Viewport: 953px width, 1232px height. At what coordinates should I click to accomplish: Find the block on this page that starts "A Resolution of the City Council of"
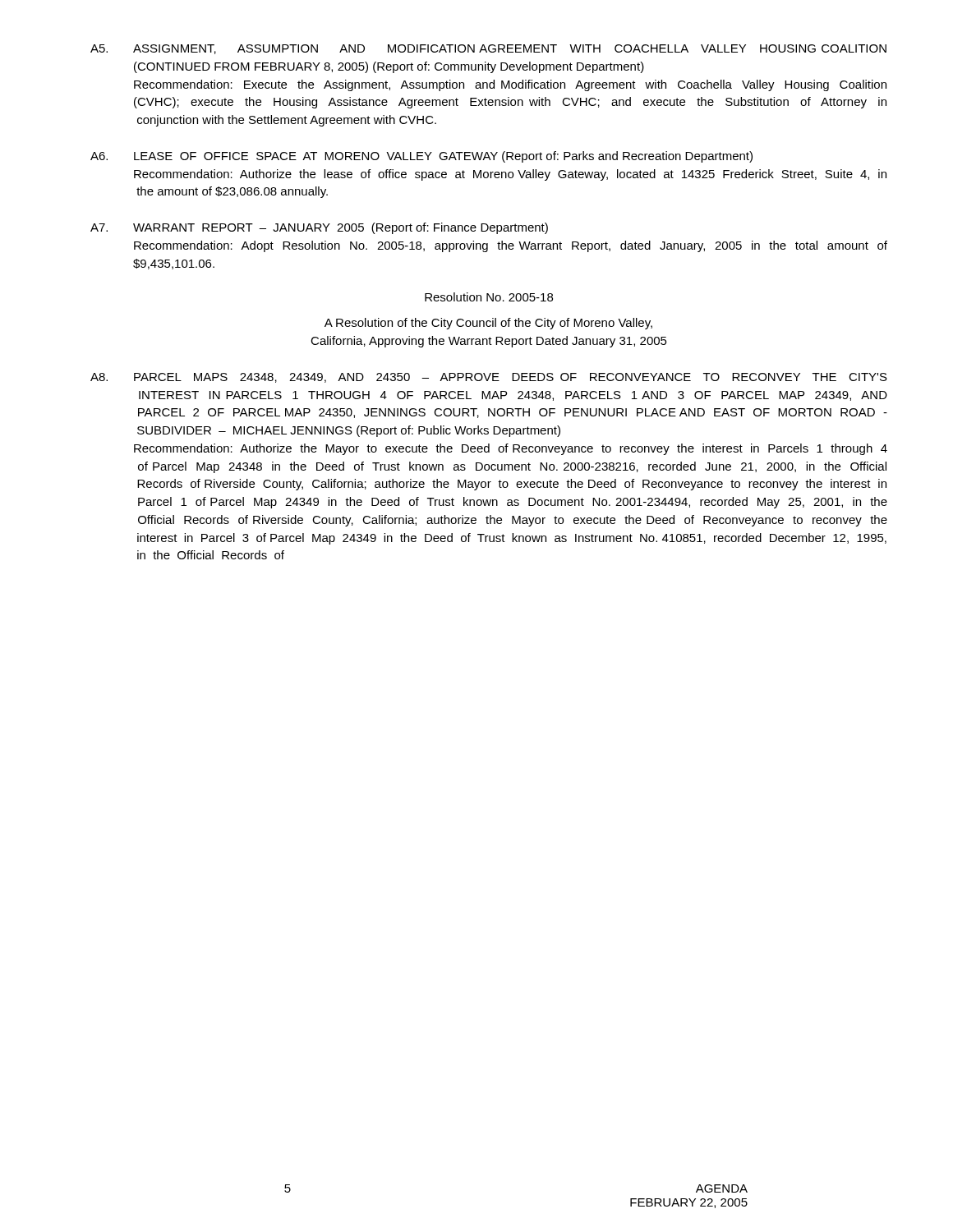489,332
